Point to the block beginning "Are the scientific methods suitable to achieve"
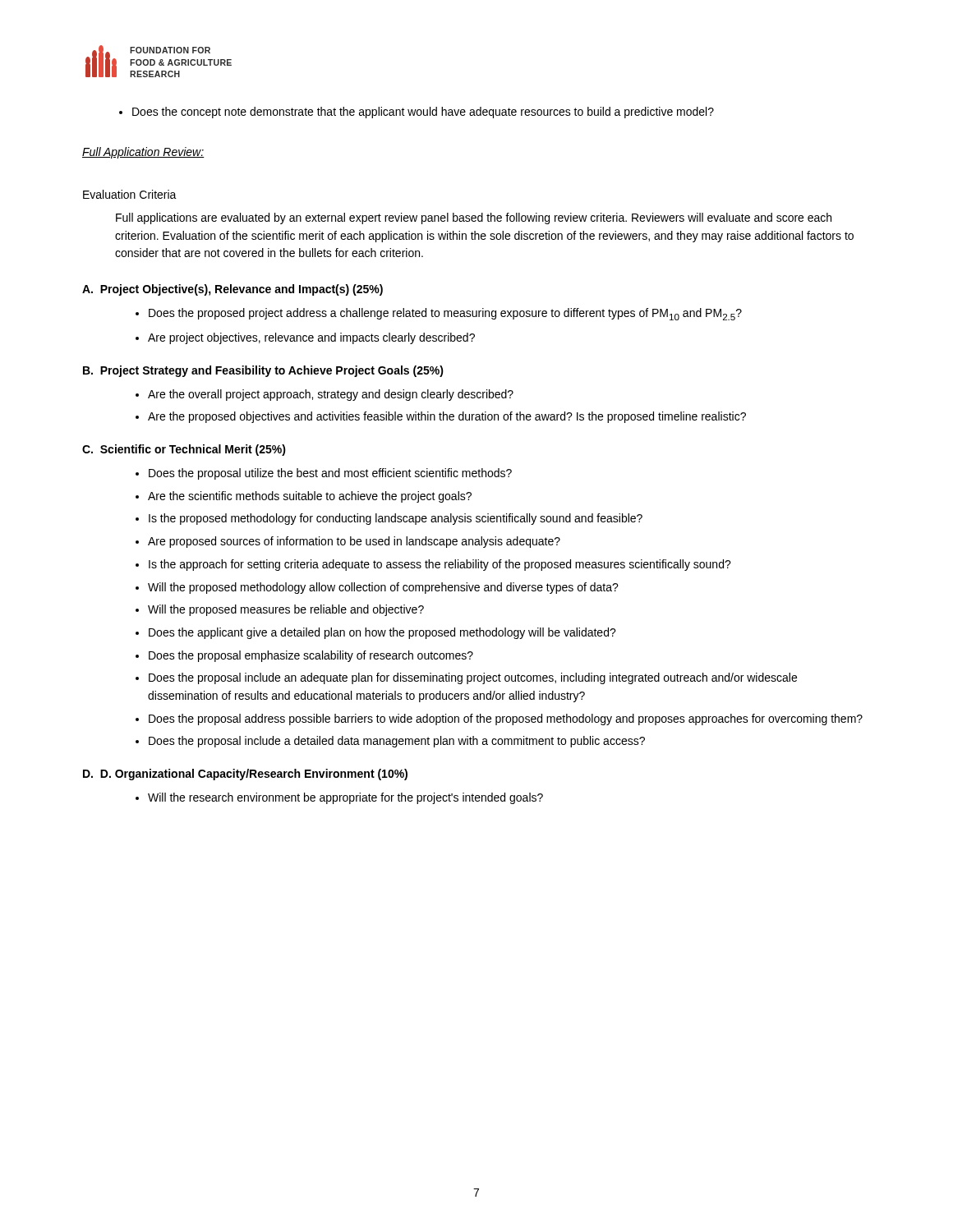Viewport: 953px width, 1232px height. click(x=310, y=496)
